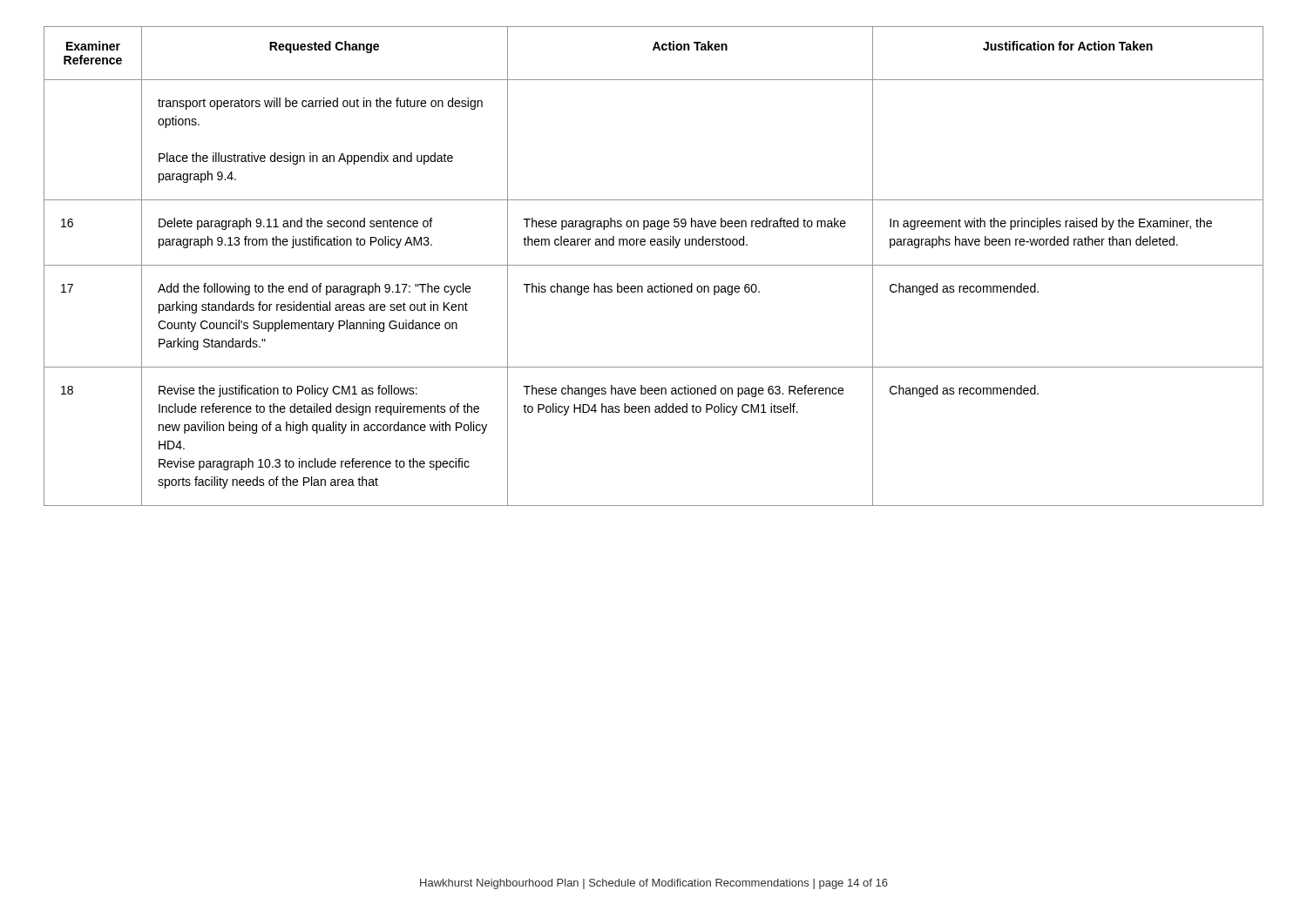This screenshot has height=924, width=1307.
Task: Select the table that reads "Action Taken"
Action: point(654,446)
